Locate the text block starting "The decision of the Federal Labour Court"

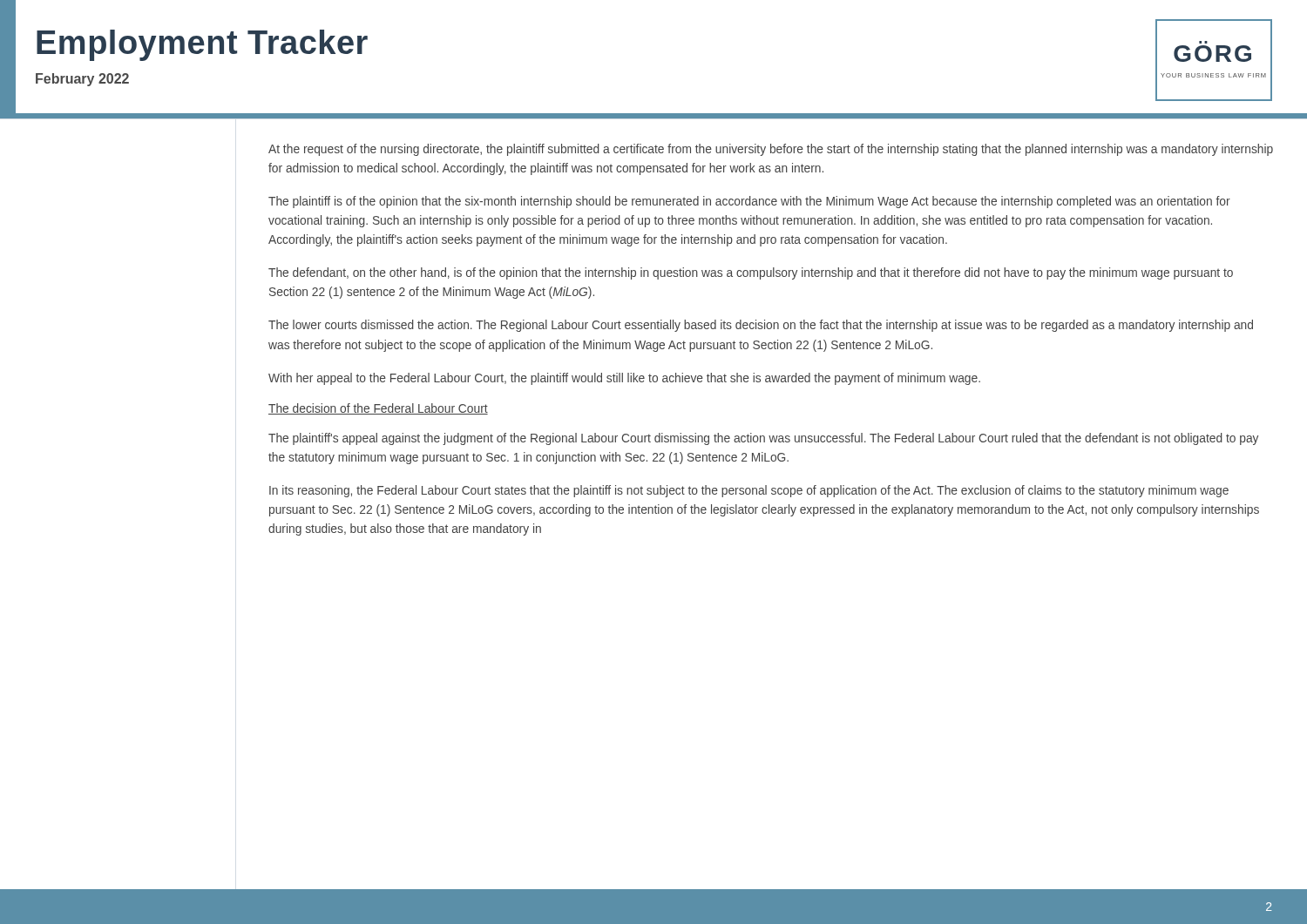tap(378, 409)
